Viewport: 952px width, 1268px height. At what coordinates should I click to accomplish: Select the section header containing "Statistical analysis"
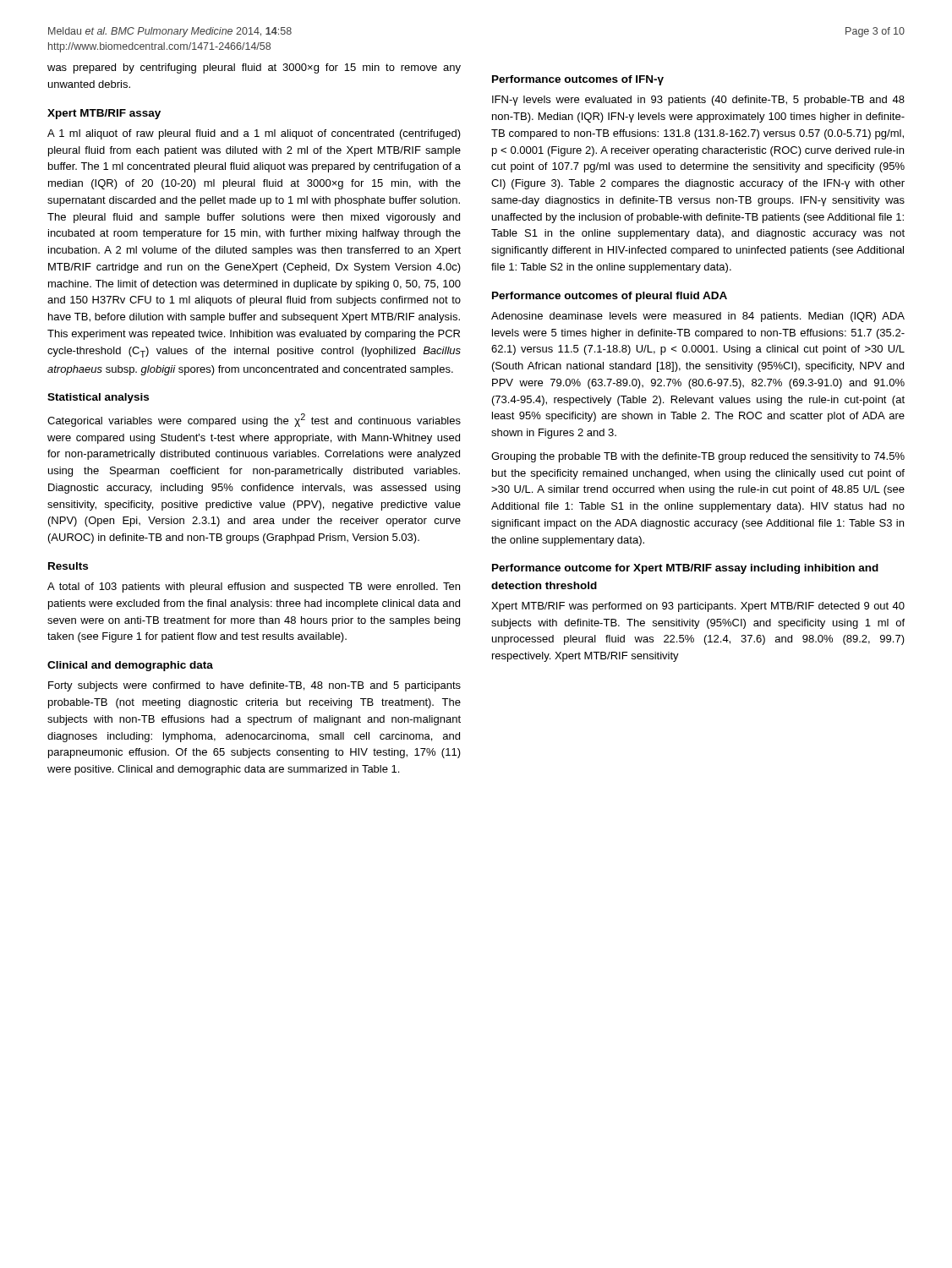[x=98, y=397]
